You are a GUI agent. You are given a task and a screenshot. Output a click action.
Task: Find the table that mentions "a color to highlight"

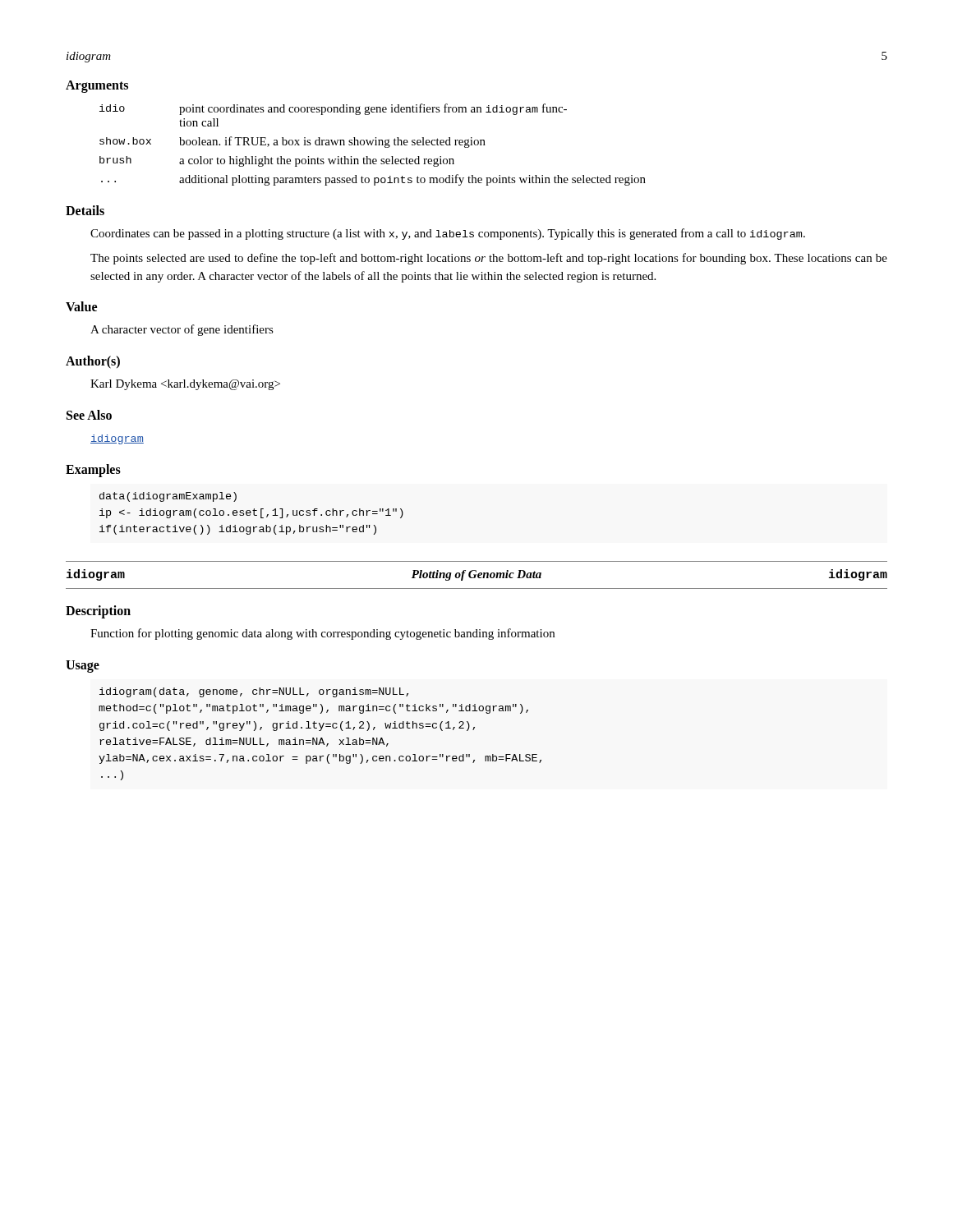pyautogui.click(x=485, y=144)
